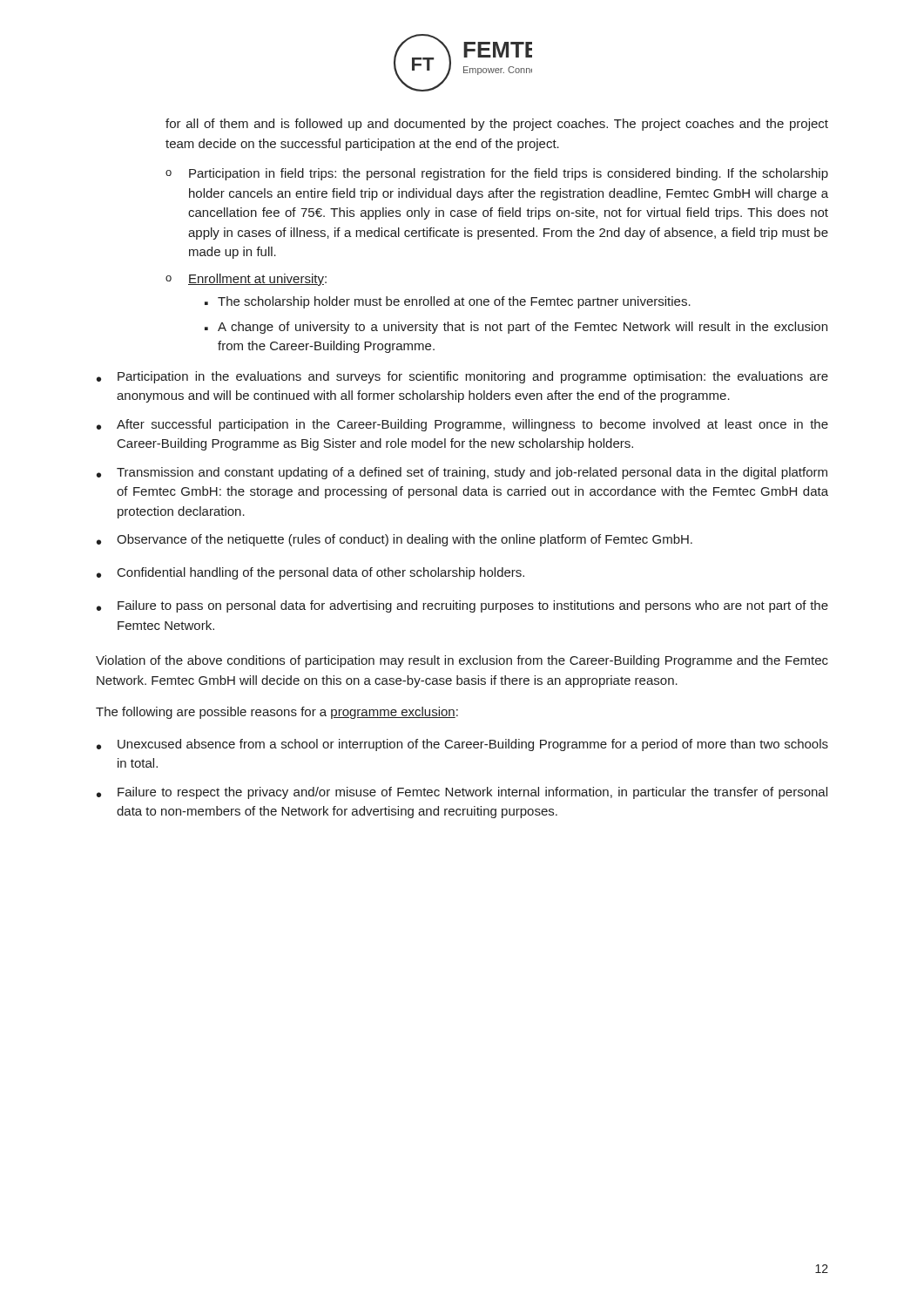
Task: Find the list item that reads "Participation in field trips: the personal"
Action: (508, 212)
